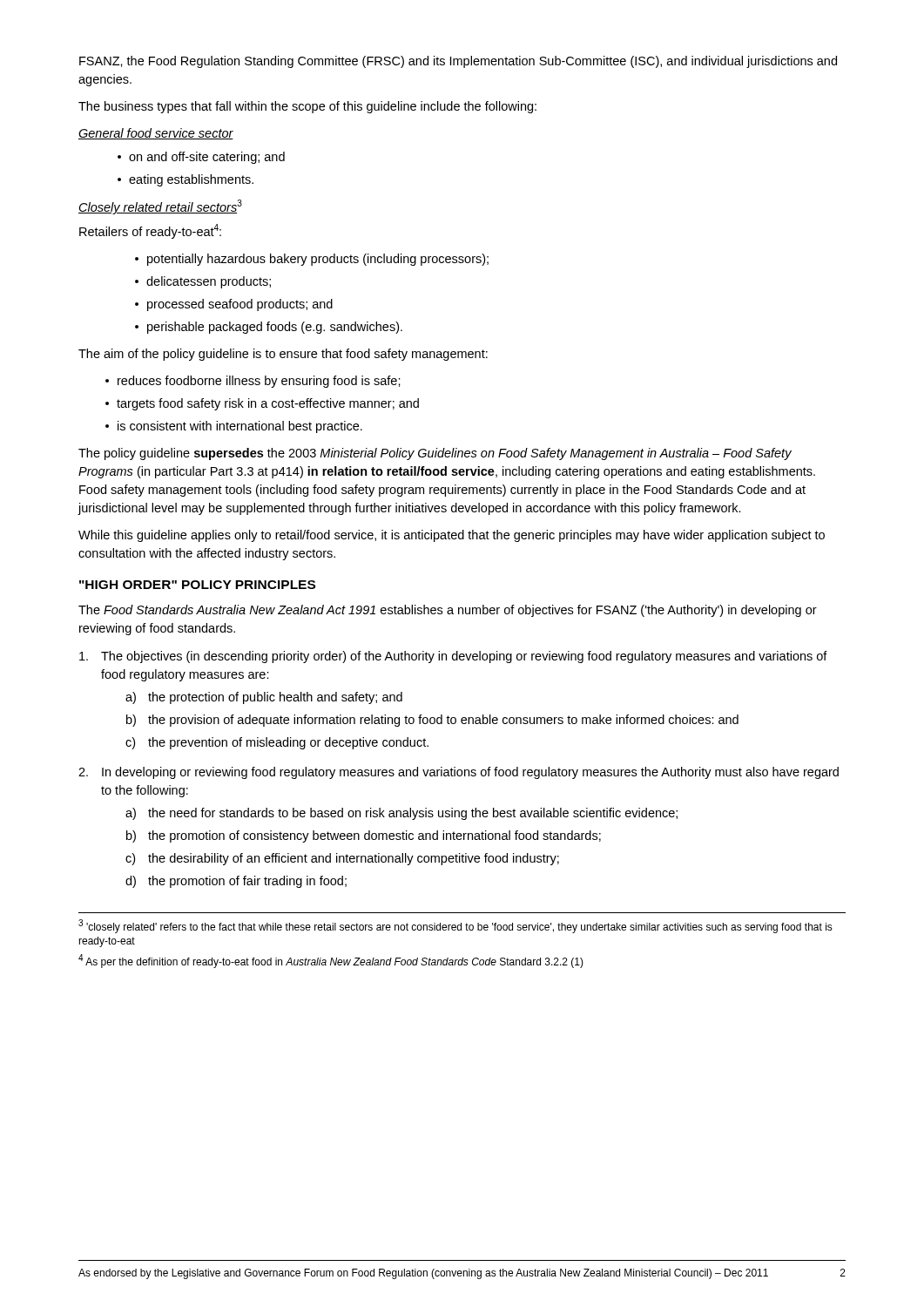Point to "• on and off-site catering; and"
The height and width of the screenshot is (1307, 924).
coord(201,158)
